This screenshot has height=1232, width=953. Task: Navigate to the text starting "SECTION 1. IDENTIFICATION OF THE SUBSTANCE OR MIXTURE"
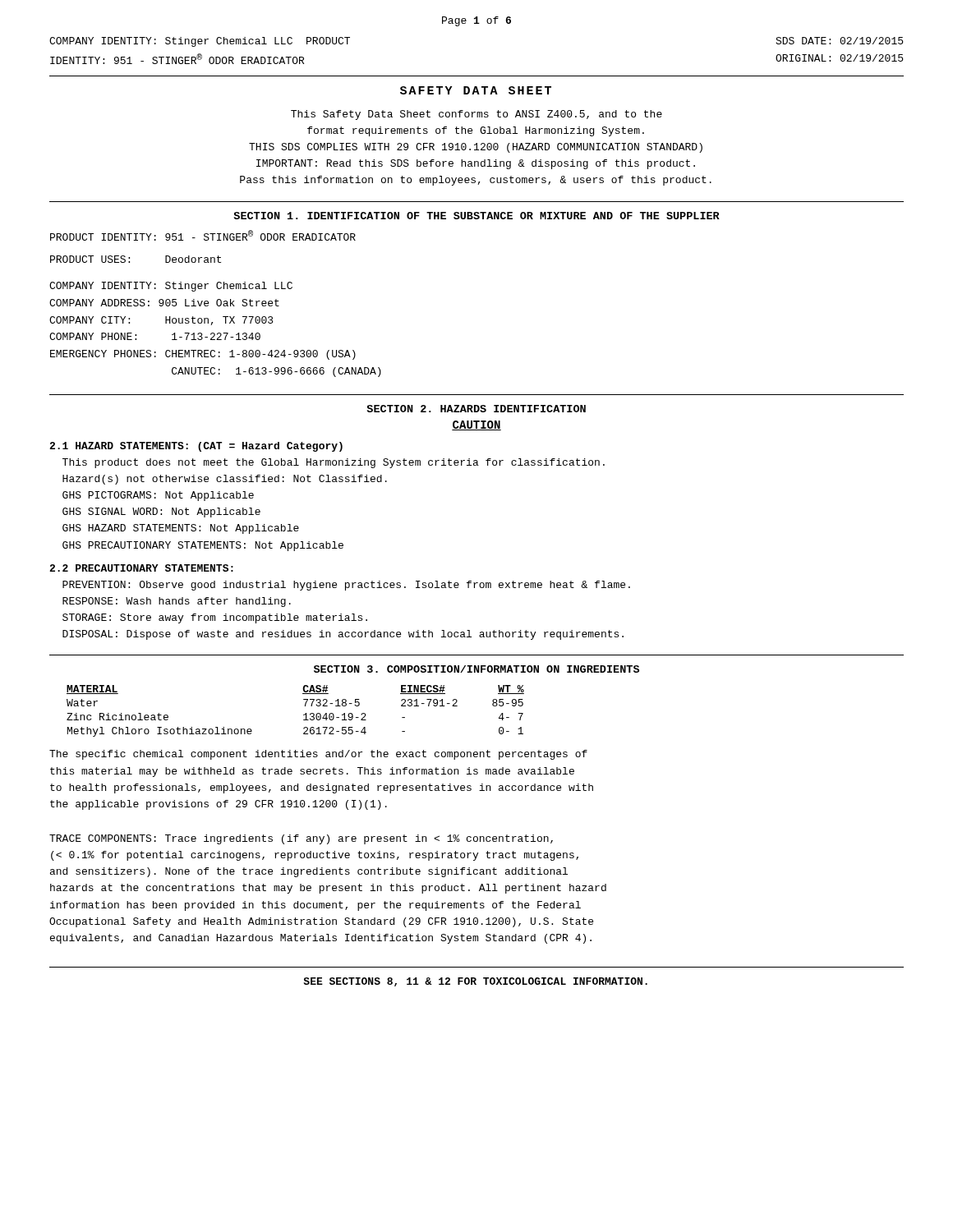476,216
